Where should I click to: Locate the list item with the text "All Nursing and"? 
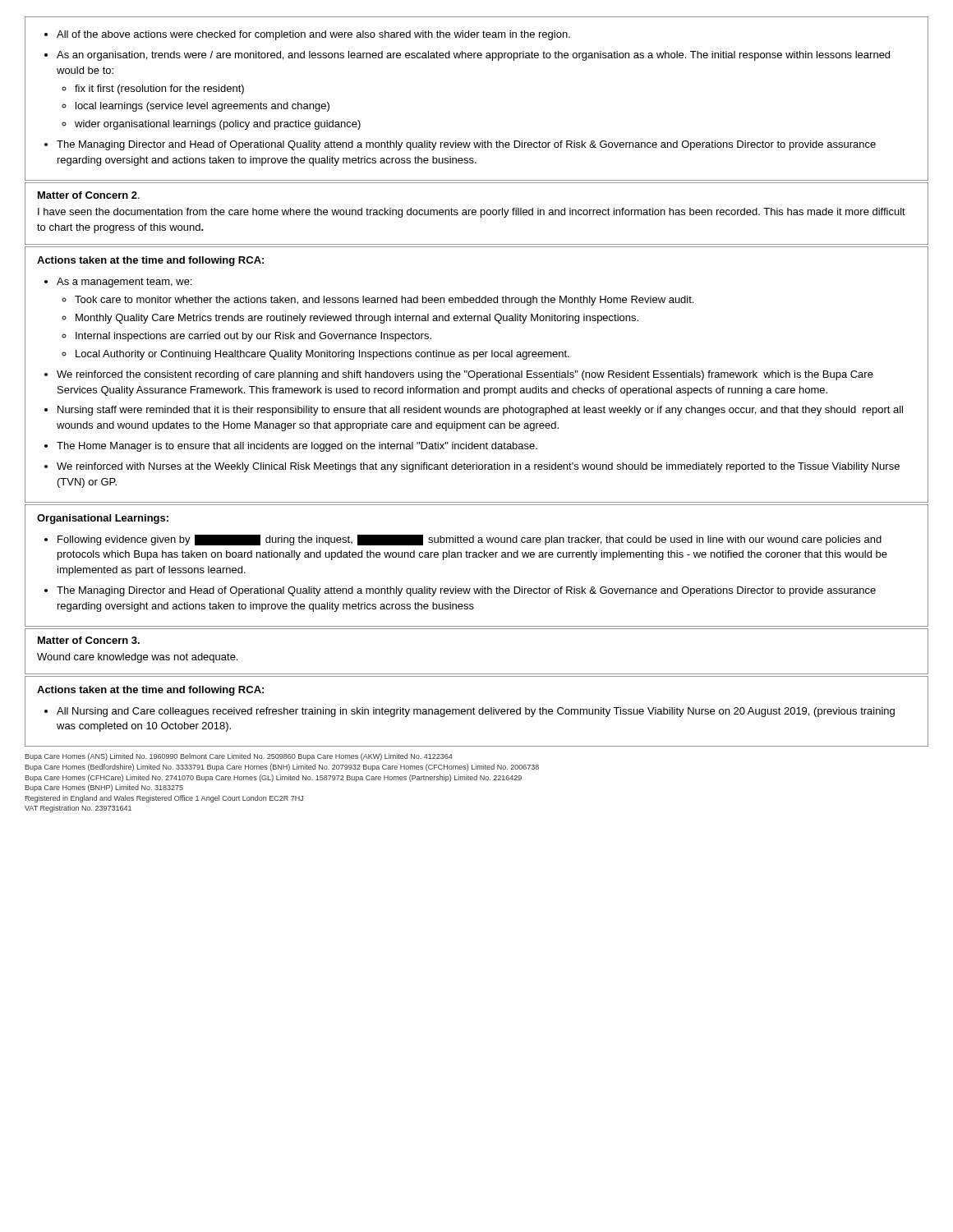click(476, 719)
